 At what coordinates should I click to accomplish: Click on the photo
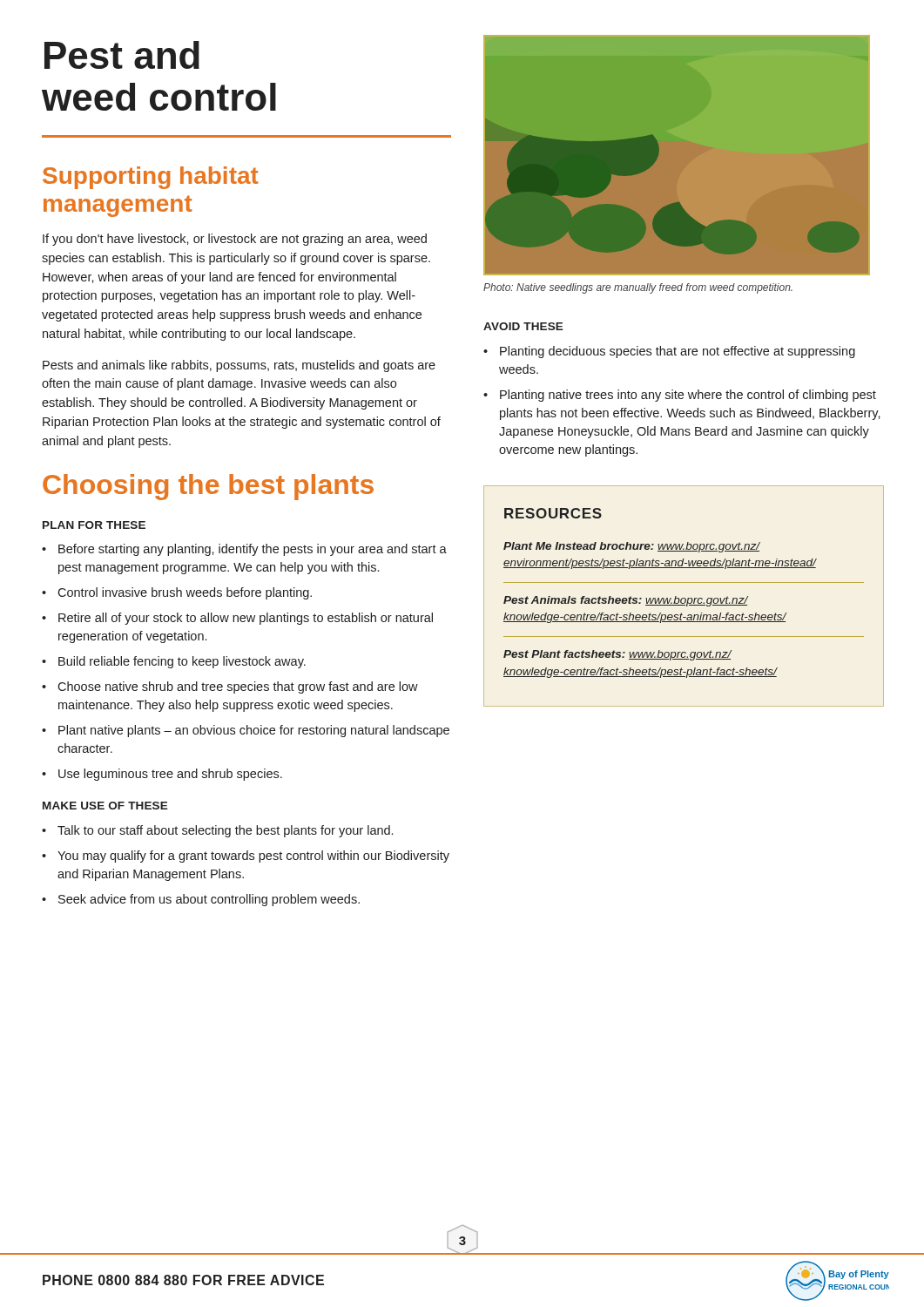click(x=677, y=155)
